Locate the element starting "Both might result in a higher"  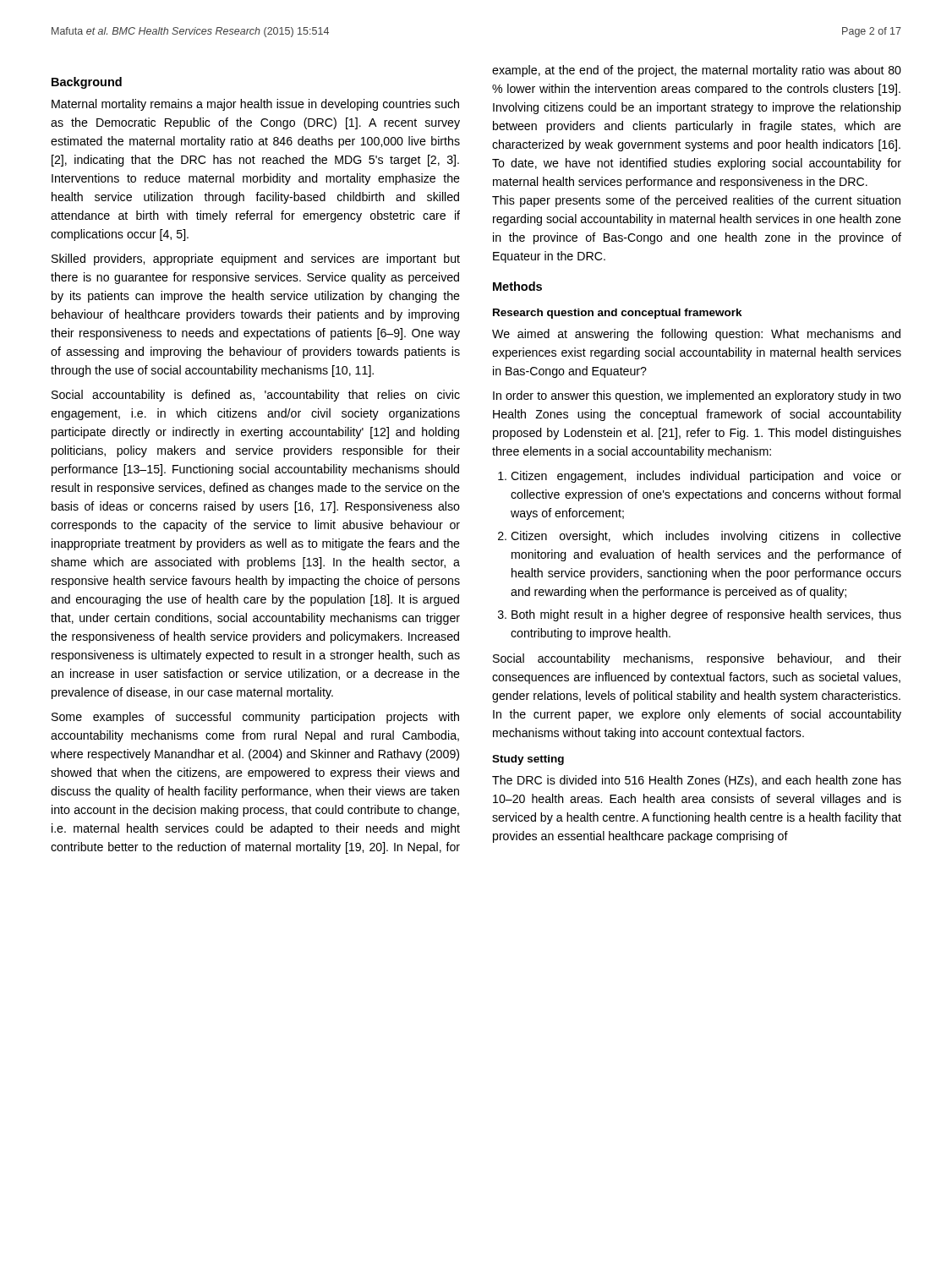click(x=706, y=624)
